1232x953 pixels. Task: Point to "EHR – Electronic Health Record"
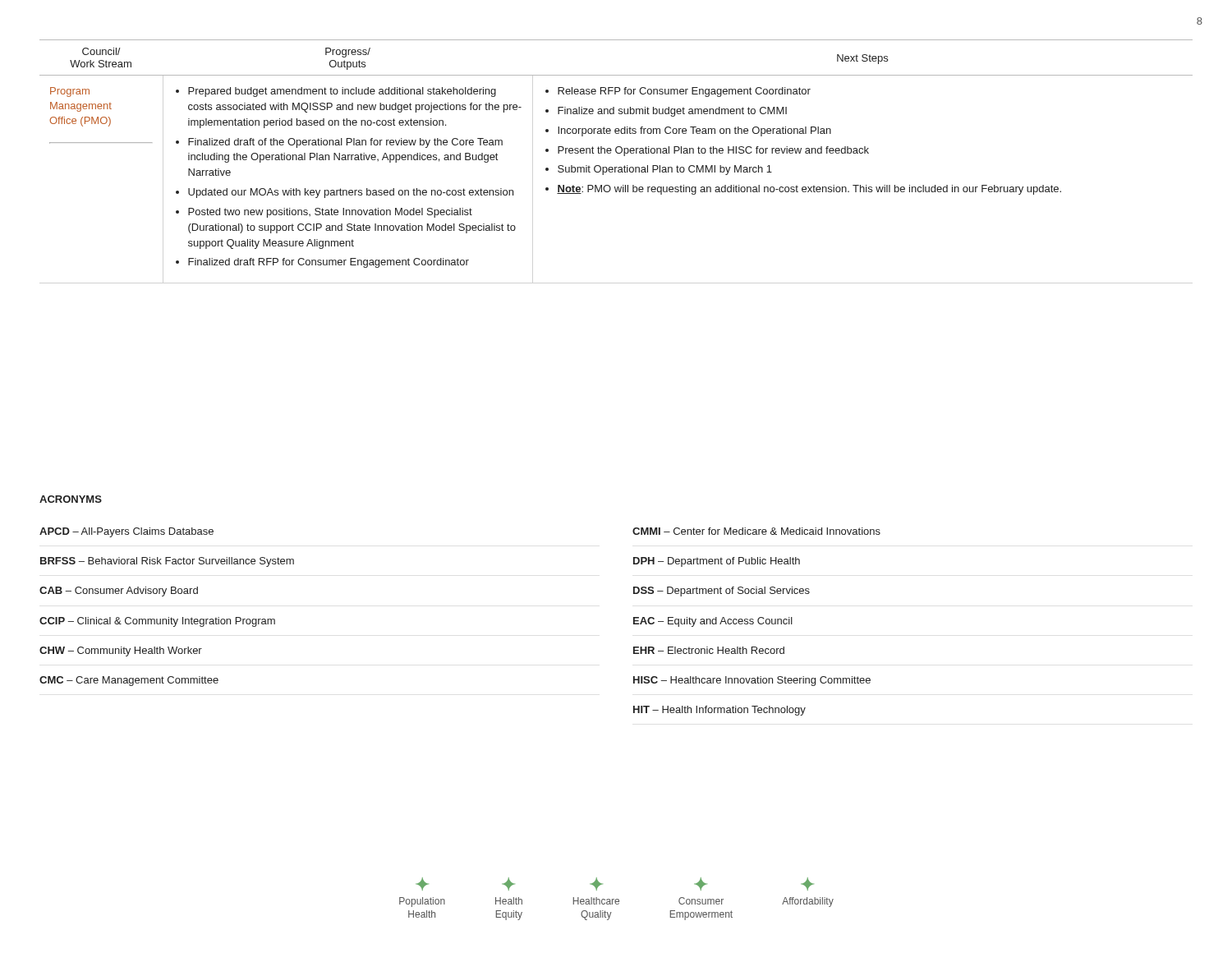tap(709, 650)
